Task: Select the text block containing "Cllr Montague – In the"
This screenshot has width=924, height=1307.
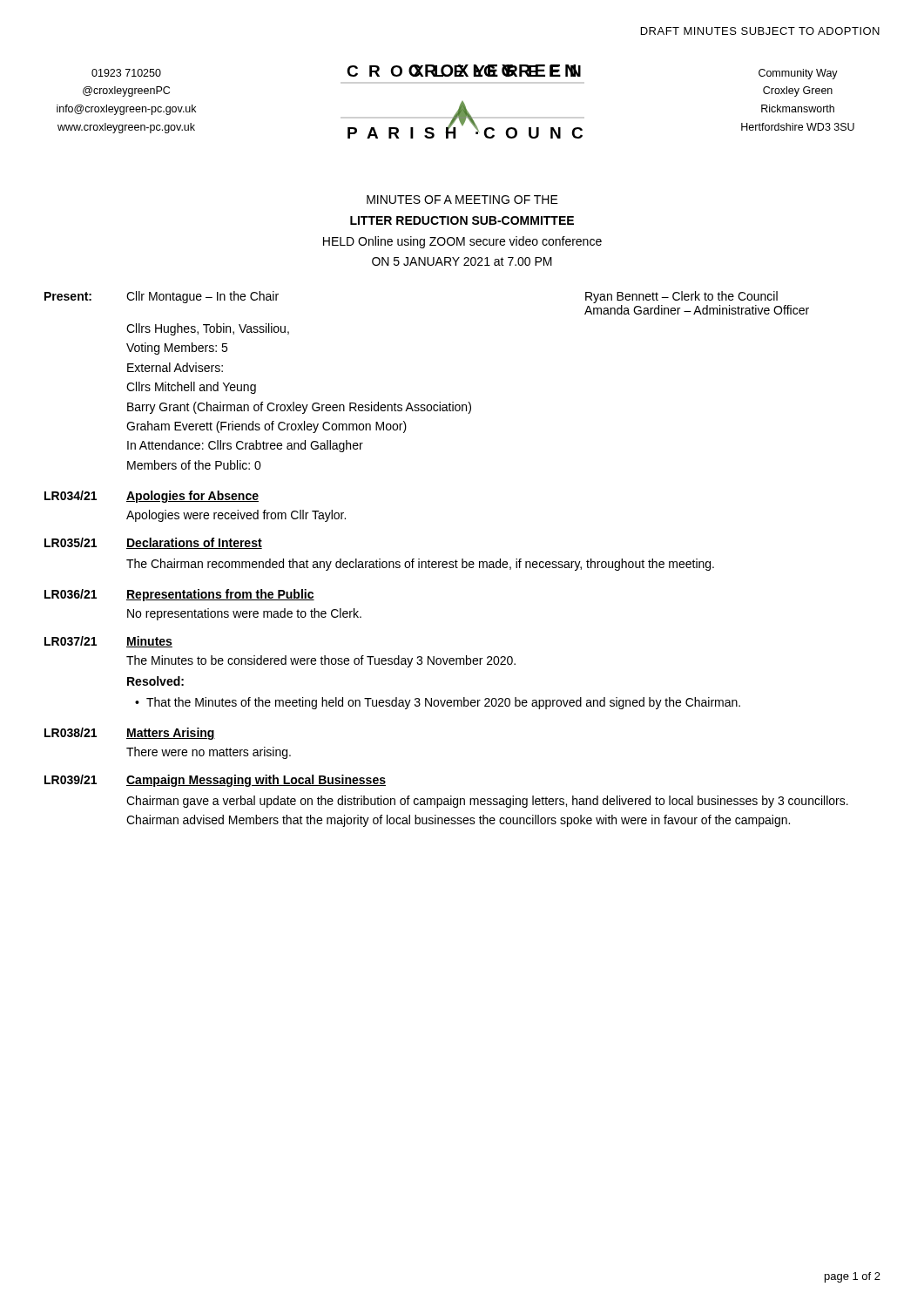Action: point(199,297)
